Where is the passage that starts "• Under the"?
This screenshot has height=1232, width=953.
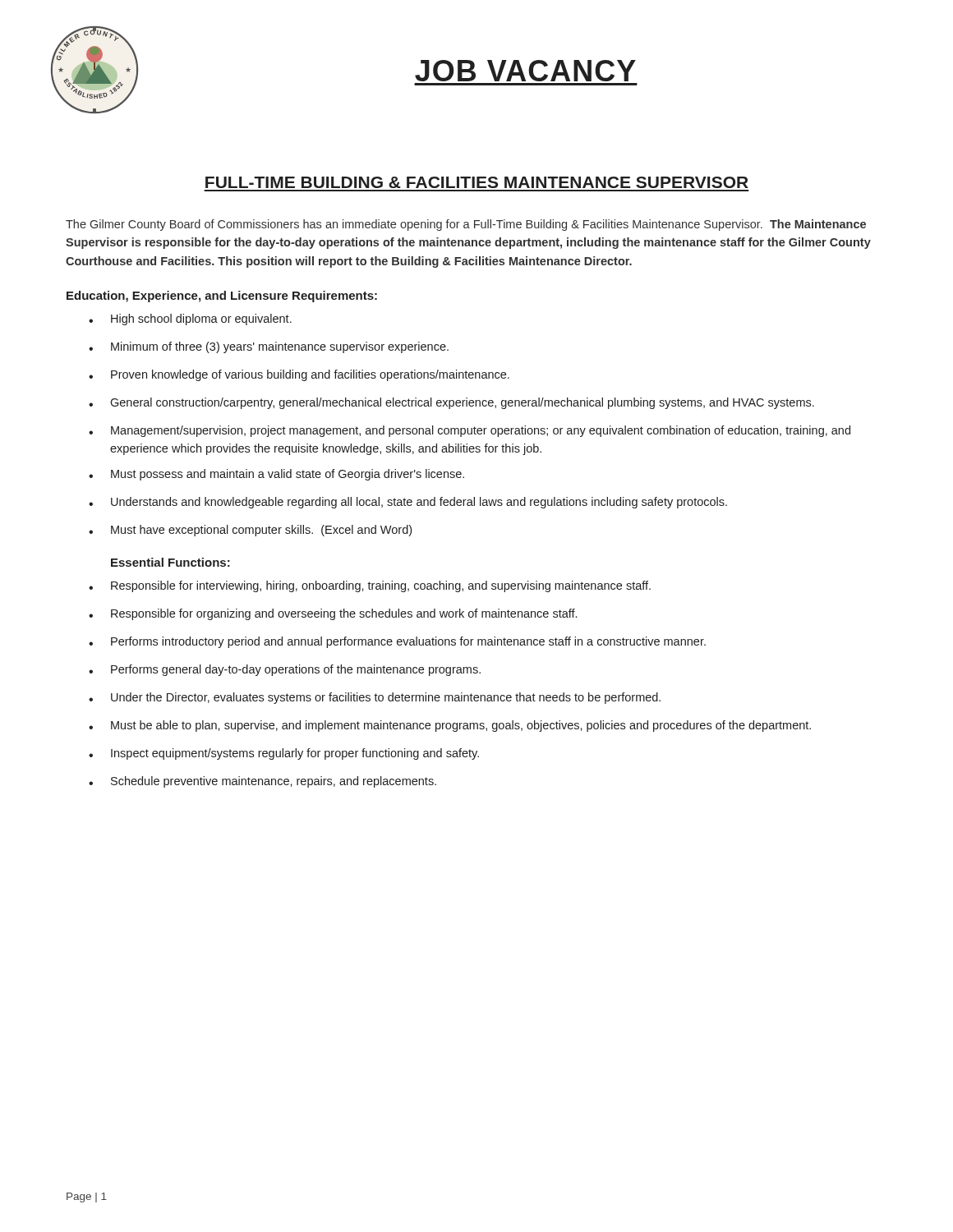point(488,699)
